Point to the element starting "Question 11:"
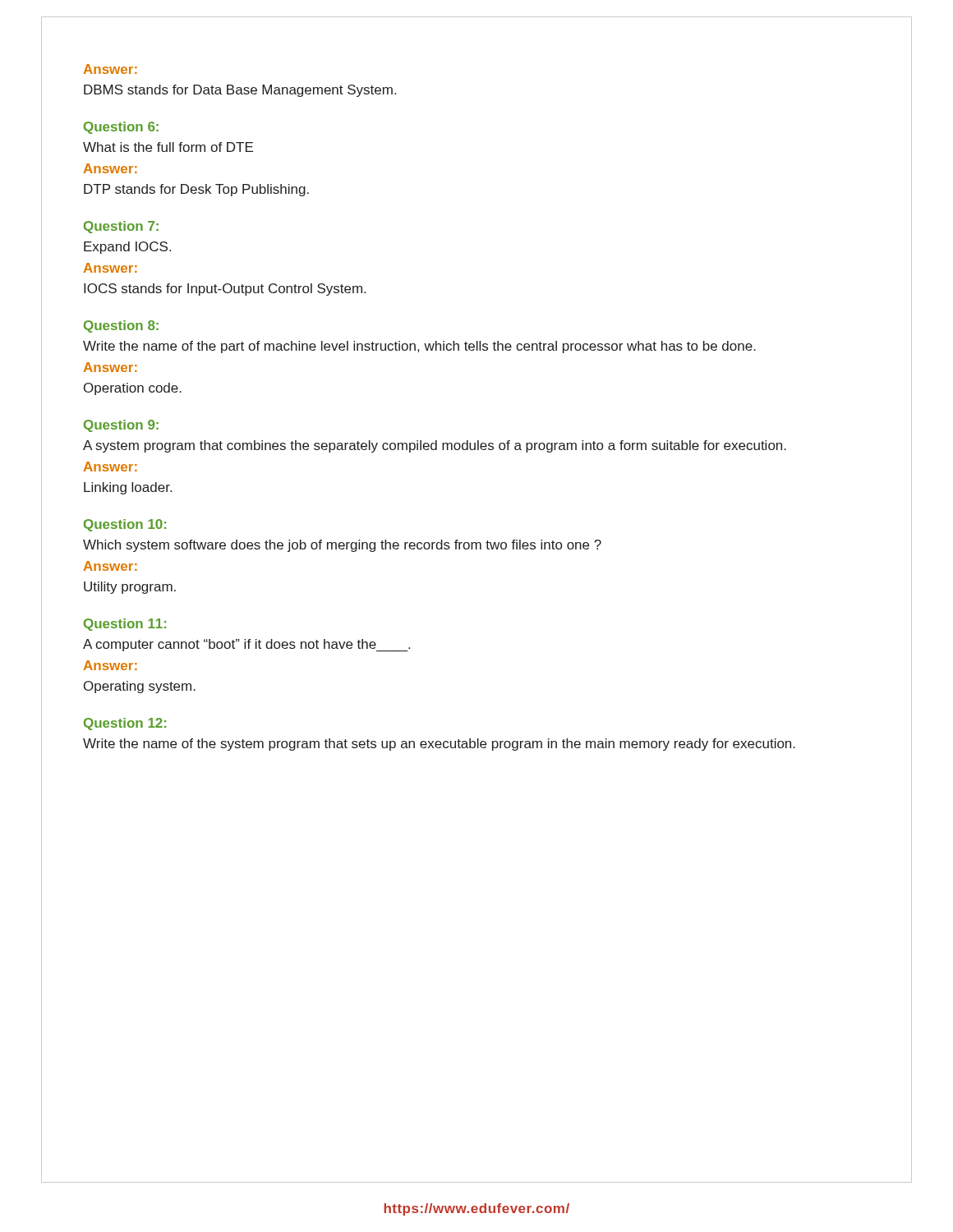Screen dimensions: 1232x953 tap(125, 623)
